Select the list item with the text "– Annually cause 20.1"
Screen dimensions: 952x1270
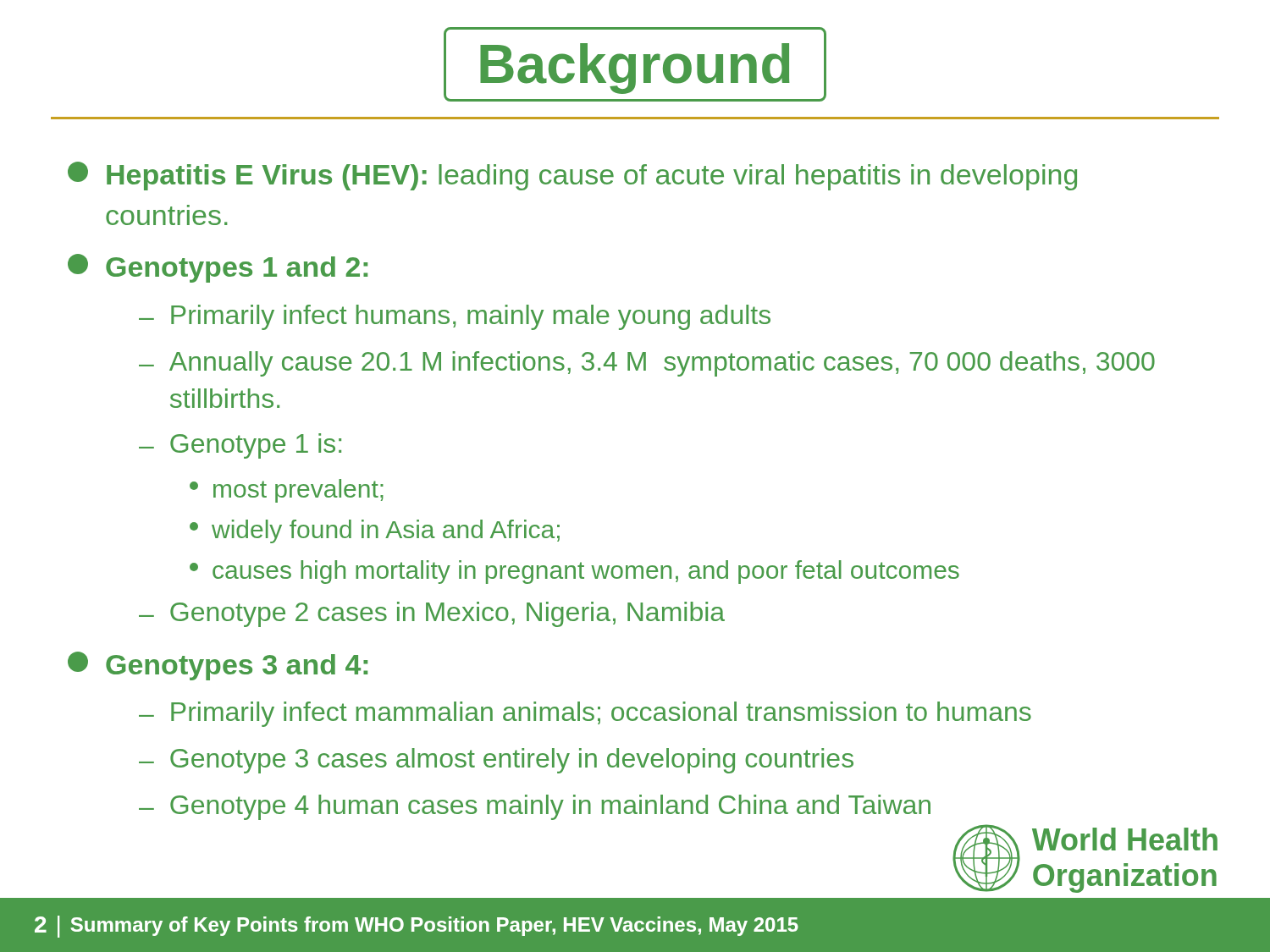coord(671,380)
